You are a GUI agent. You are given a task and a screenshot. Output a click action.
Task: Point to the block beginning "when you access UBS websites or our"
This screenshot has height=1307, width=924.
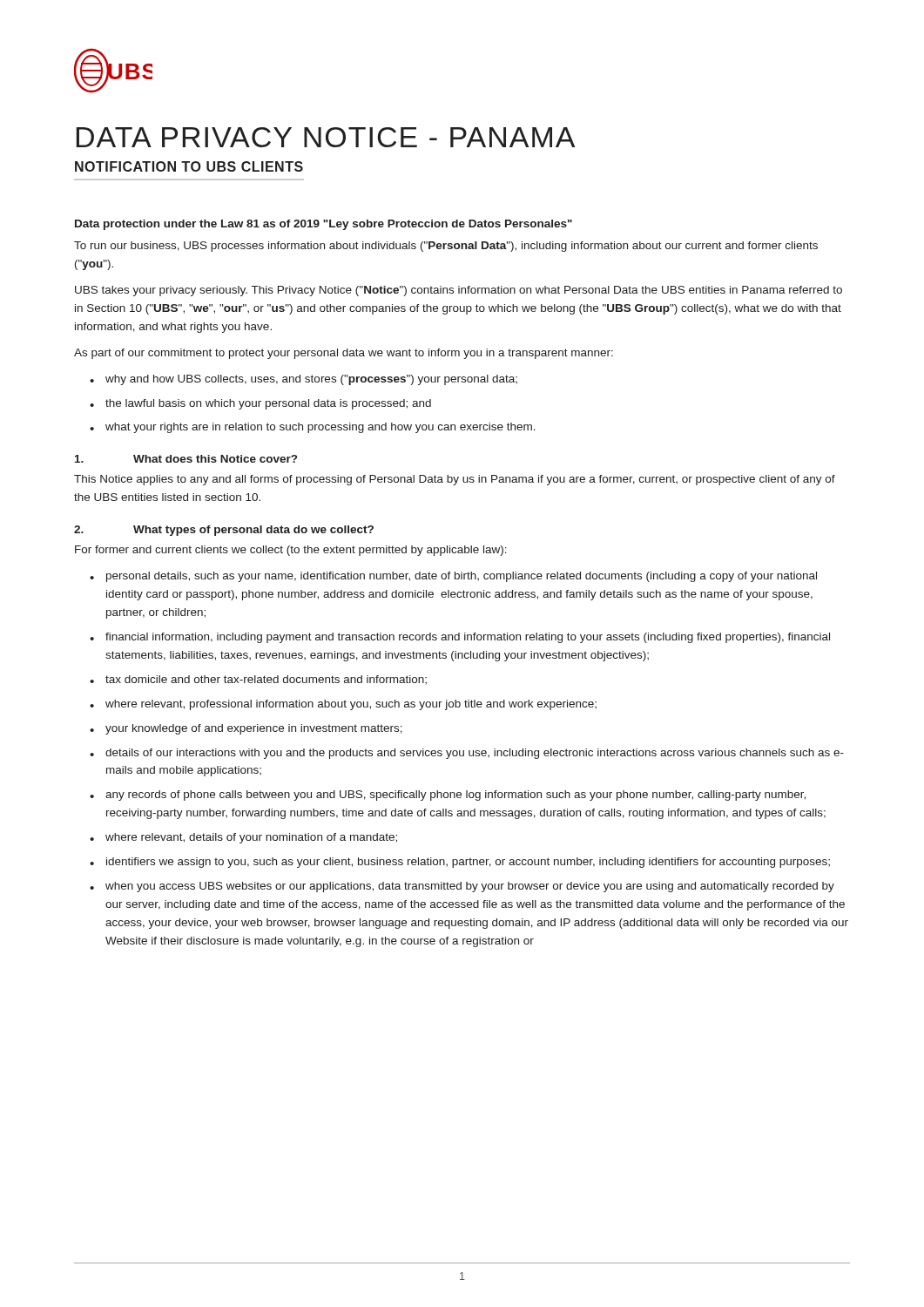click(477, 913)
